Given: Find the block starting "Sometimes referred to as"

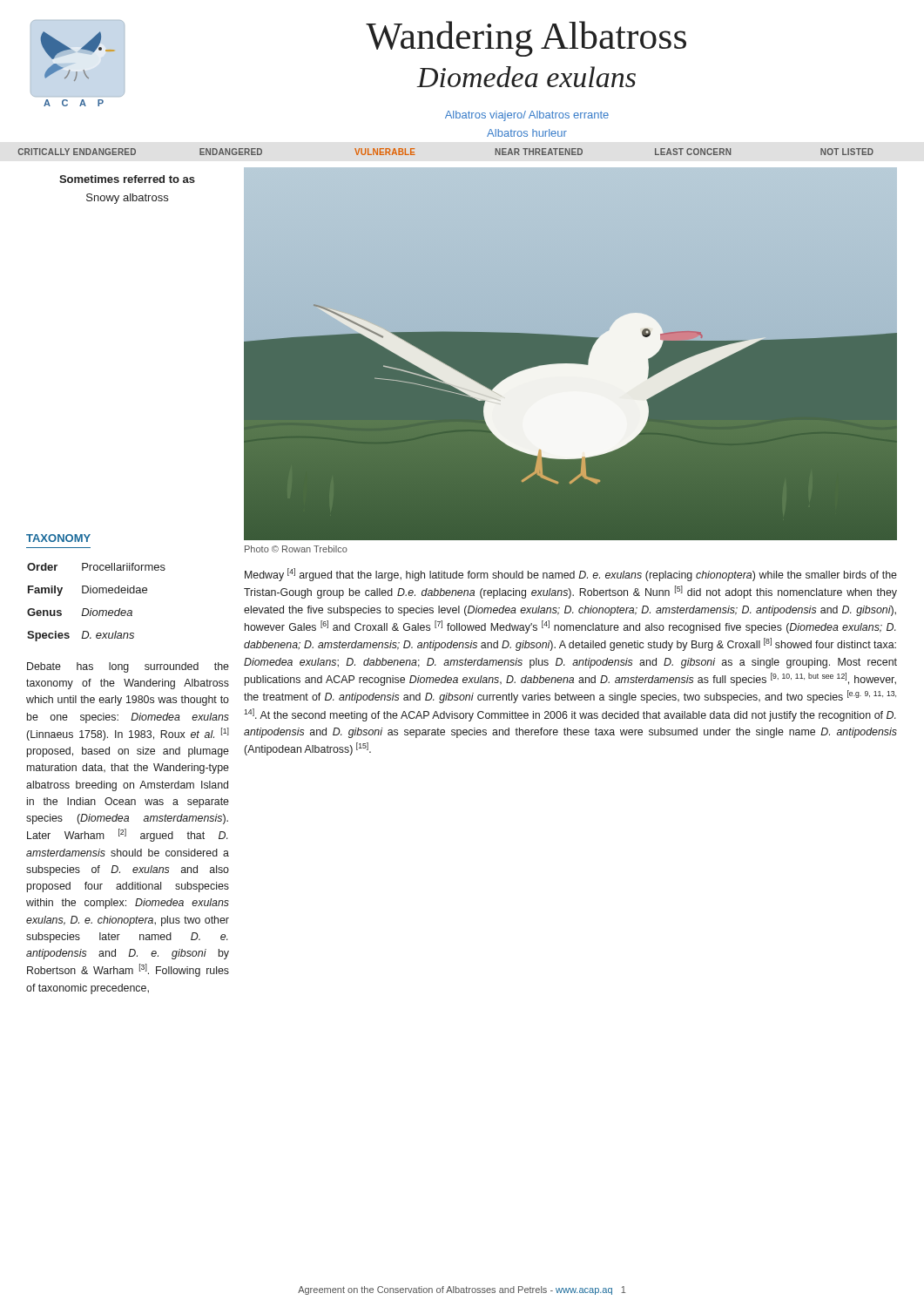Looking at the screenshot, I should [127, 188].
